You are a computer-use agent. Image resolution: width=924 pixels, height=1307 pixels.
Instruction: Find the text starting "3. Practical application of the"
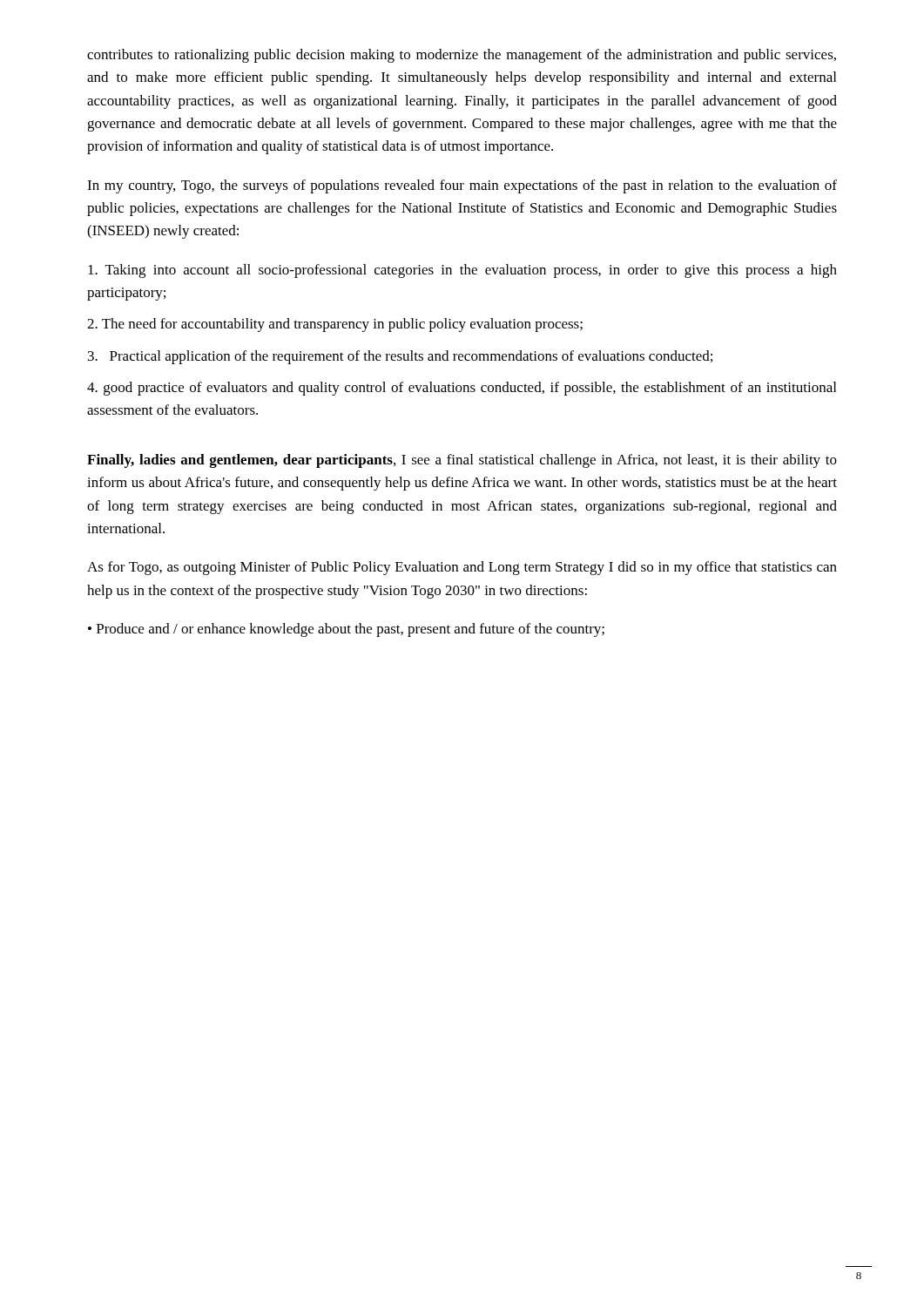(x=400, y=356)
